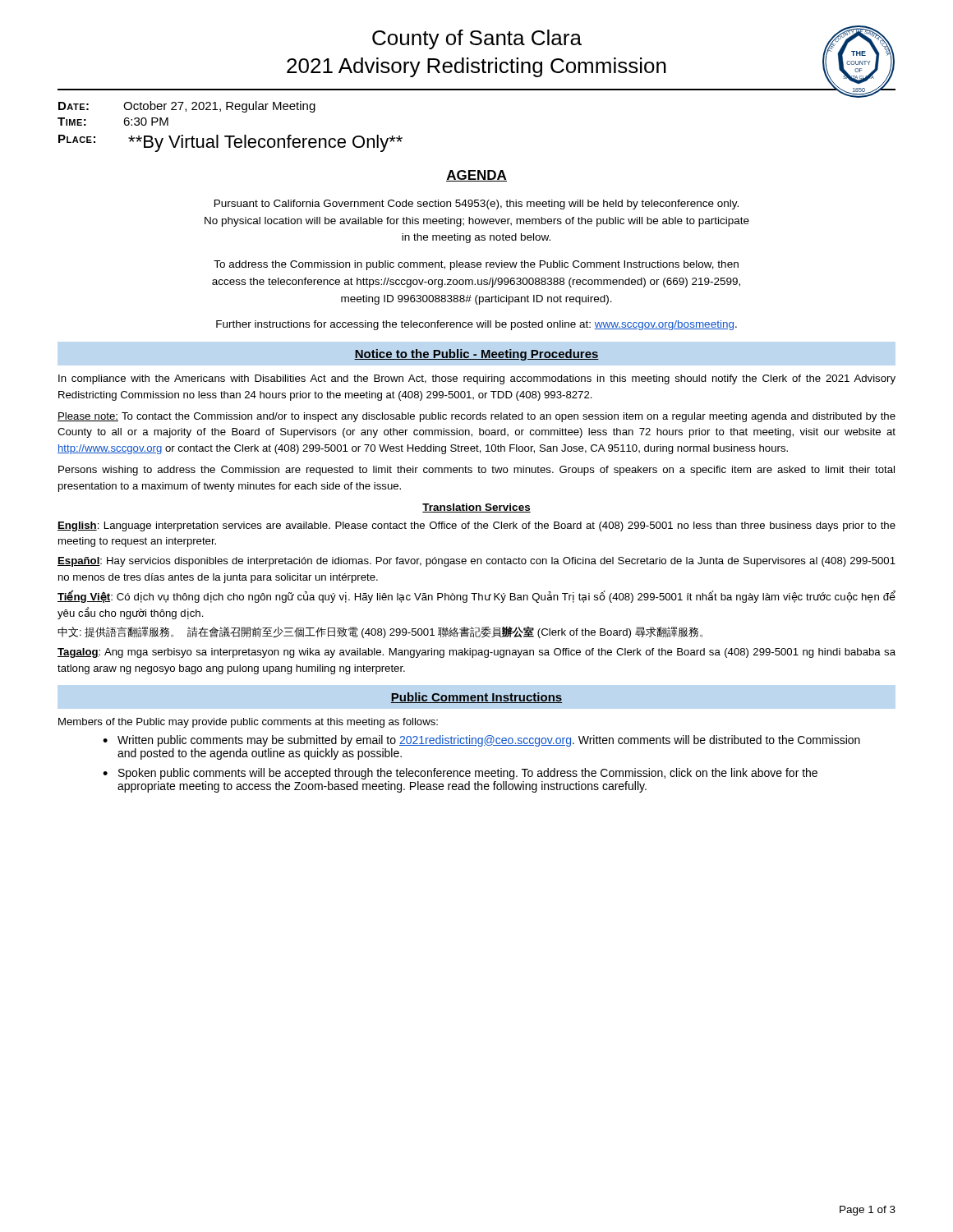Click the passage that begins "中文: 提供語言翻譯服務。 請在會議召開前至少三個工作日致電 (408) 299-5001 聯絡書記委員辦公室"
This screenshot has height=1232, width=953.
tap(383, 632)
